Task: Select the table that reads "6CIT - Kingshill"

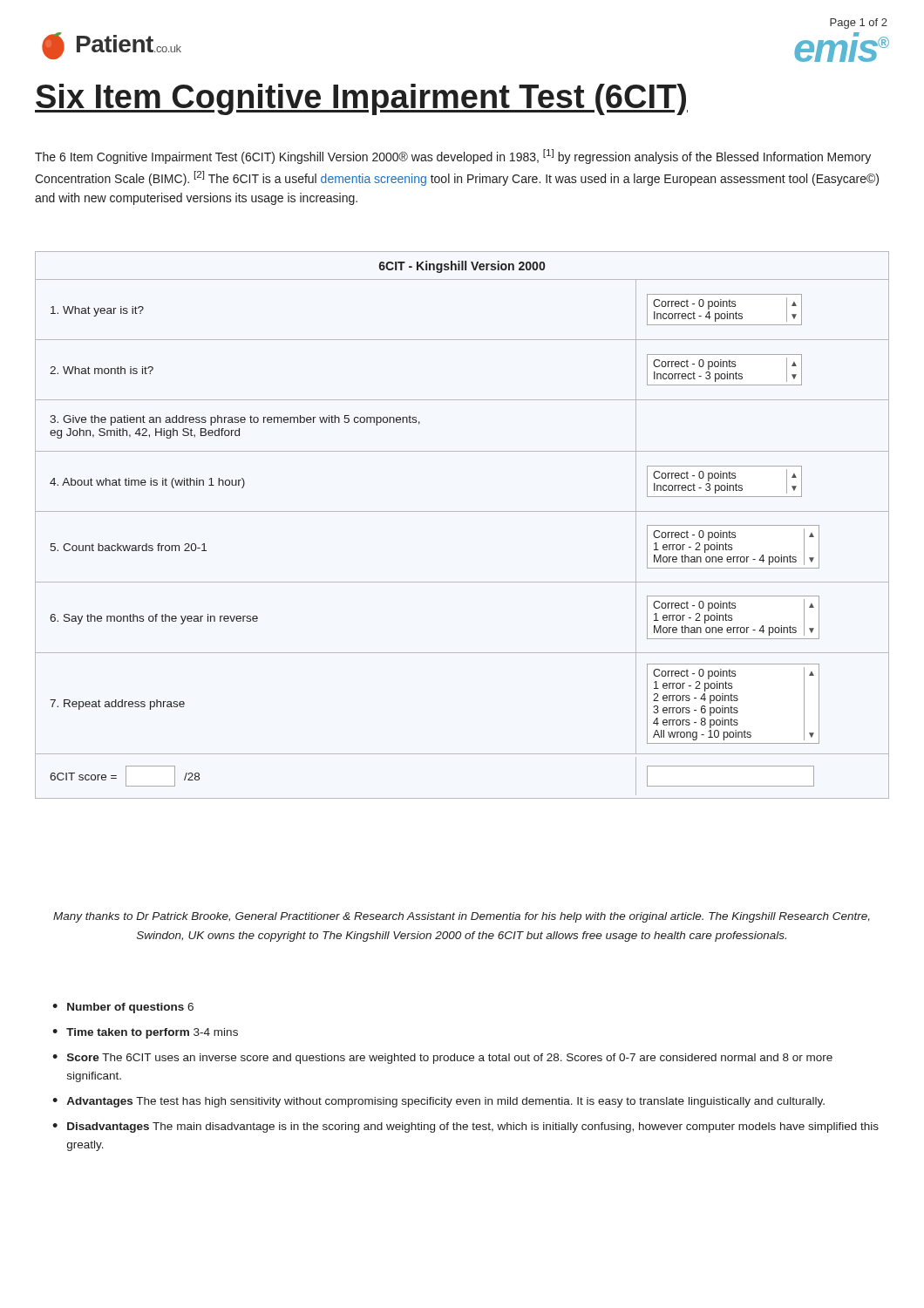Action: (x=462, y=525)
